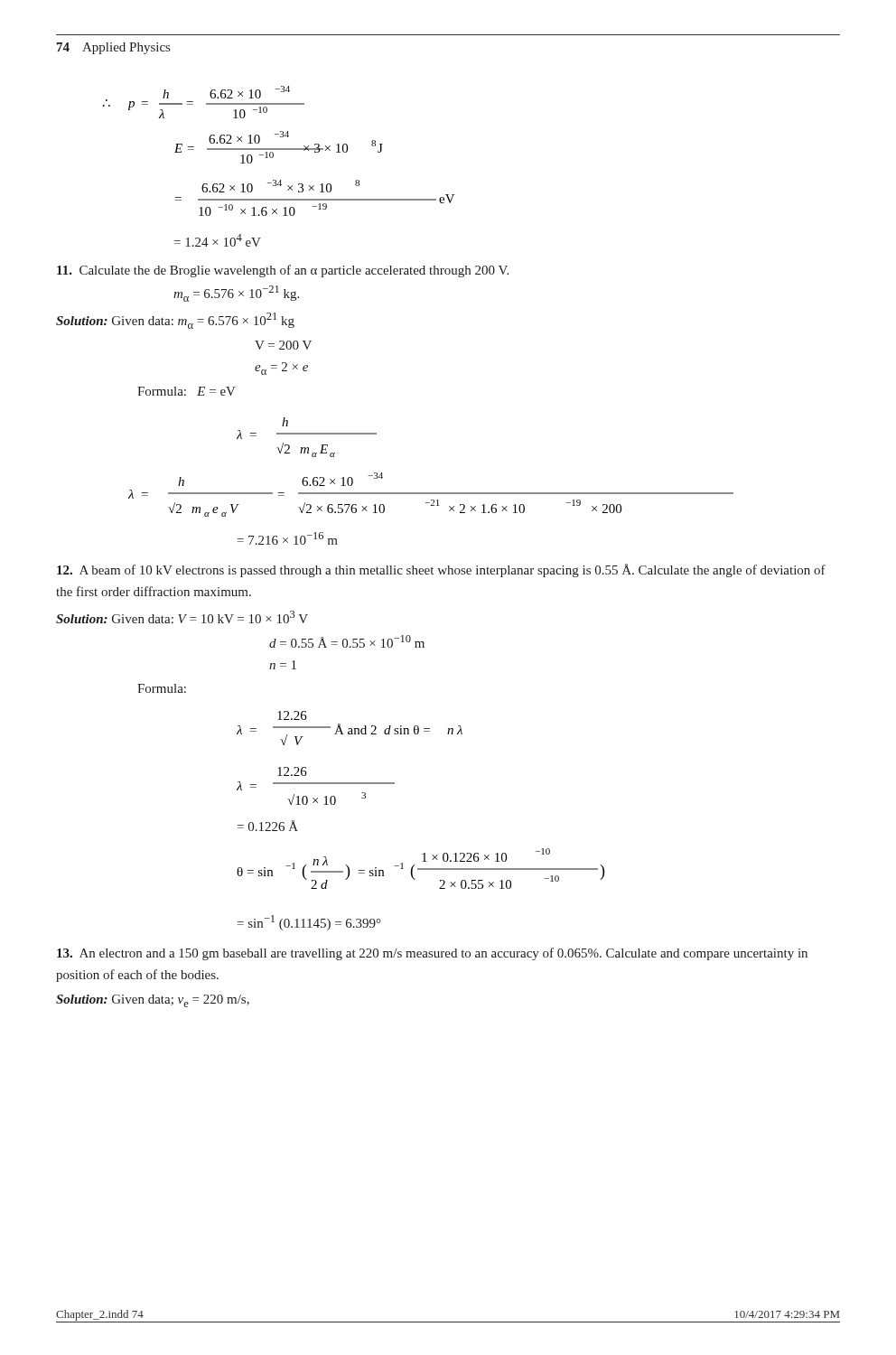Point to the block starting "θ = sin −1 ("
This screenshot has width=896, height=1355.
[x=485, y=874]
